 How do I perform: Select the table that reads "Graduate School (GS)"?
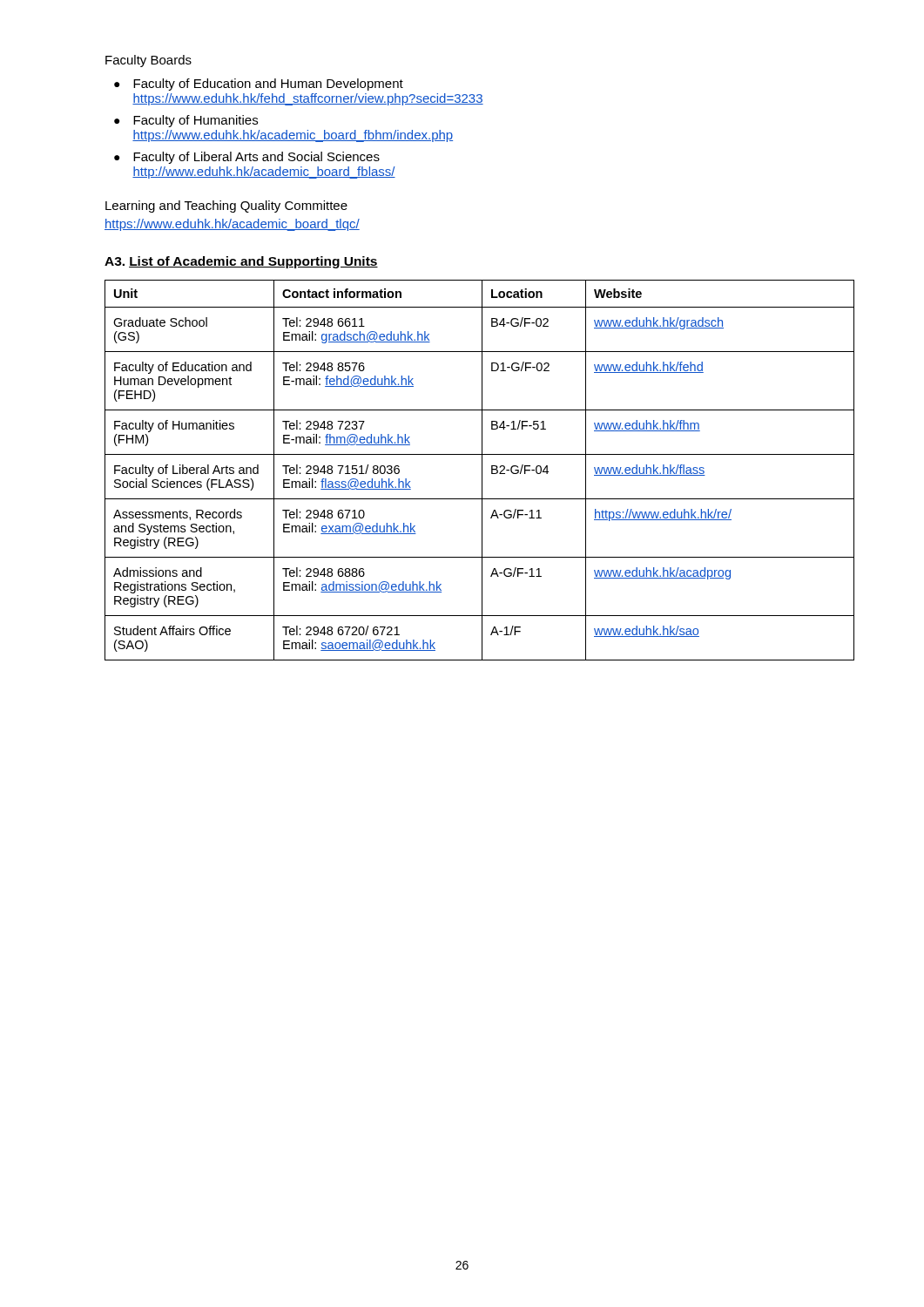click(x=479, y=470)
